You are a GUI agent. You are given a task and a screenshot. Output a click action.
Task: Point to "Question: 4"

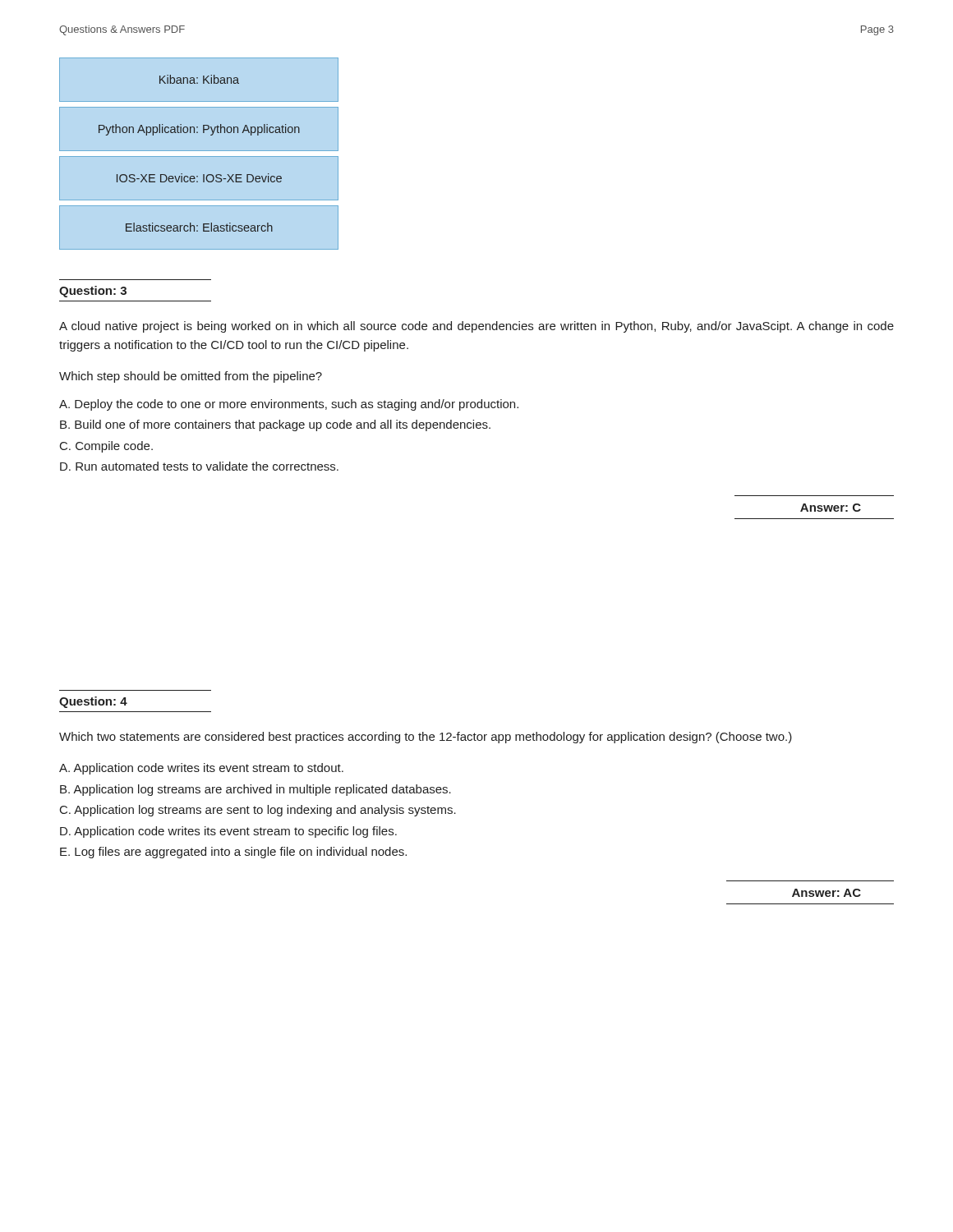coord(93,701)
